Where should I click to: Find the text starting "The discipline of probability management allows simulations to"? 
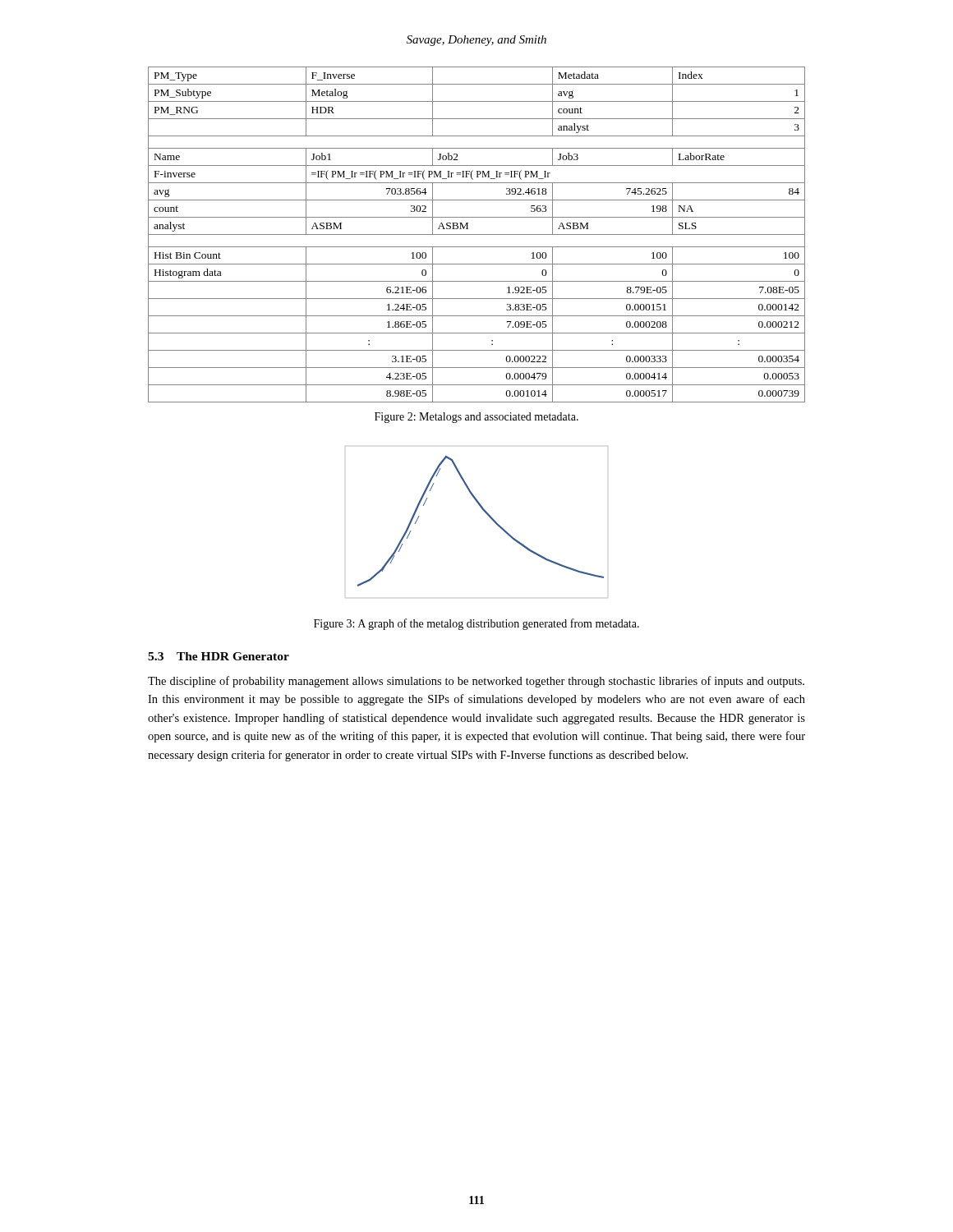(x=476, y=718)
